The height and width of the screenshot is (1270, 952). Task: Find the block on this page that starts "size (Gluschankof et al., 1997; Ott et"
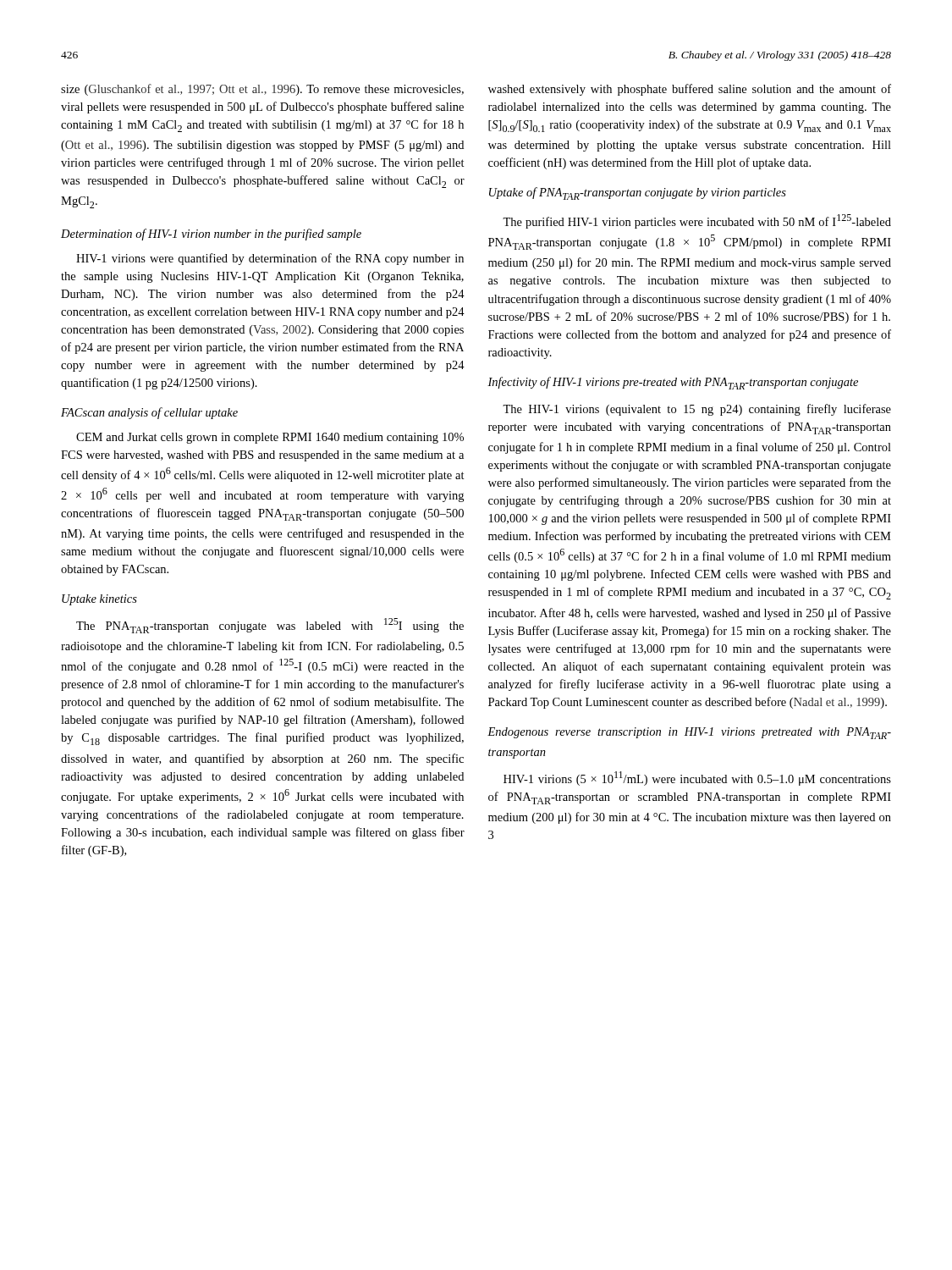tap(263, 147)
